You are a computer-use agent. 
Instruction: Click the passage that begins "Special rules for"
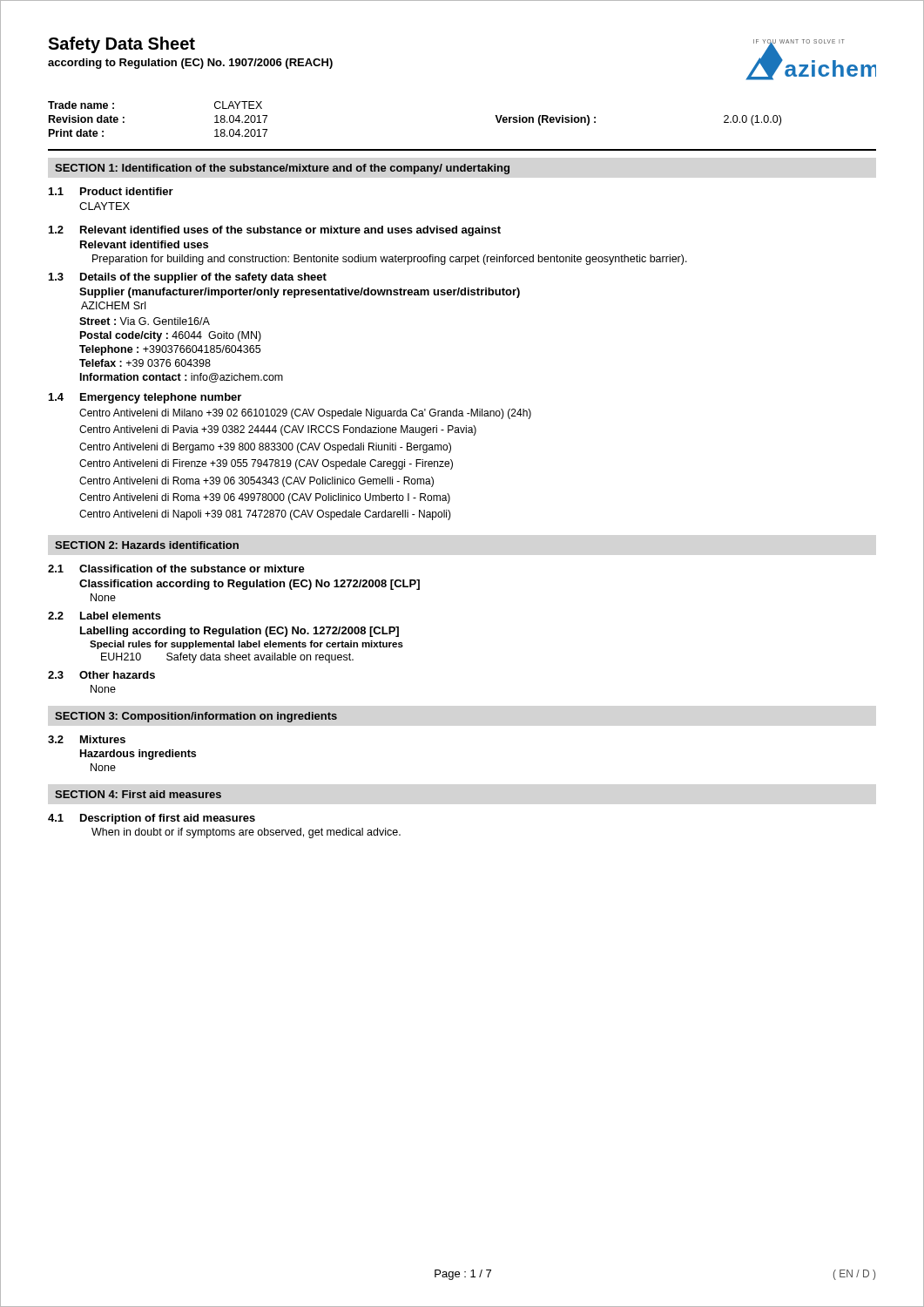pos(246,644)
